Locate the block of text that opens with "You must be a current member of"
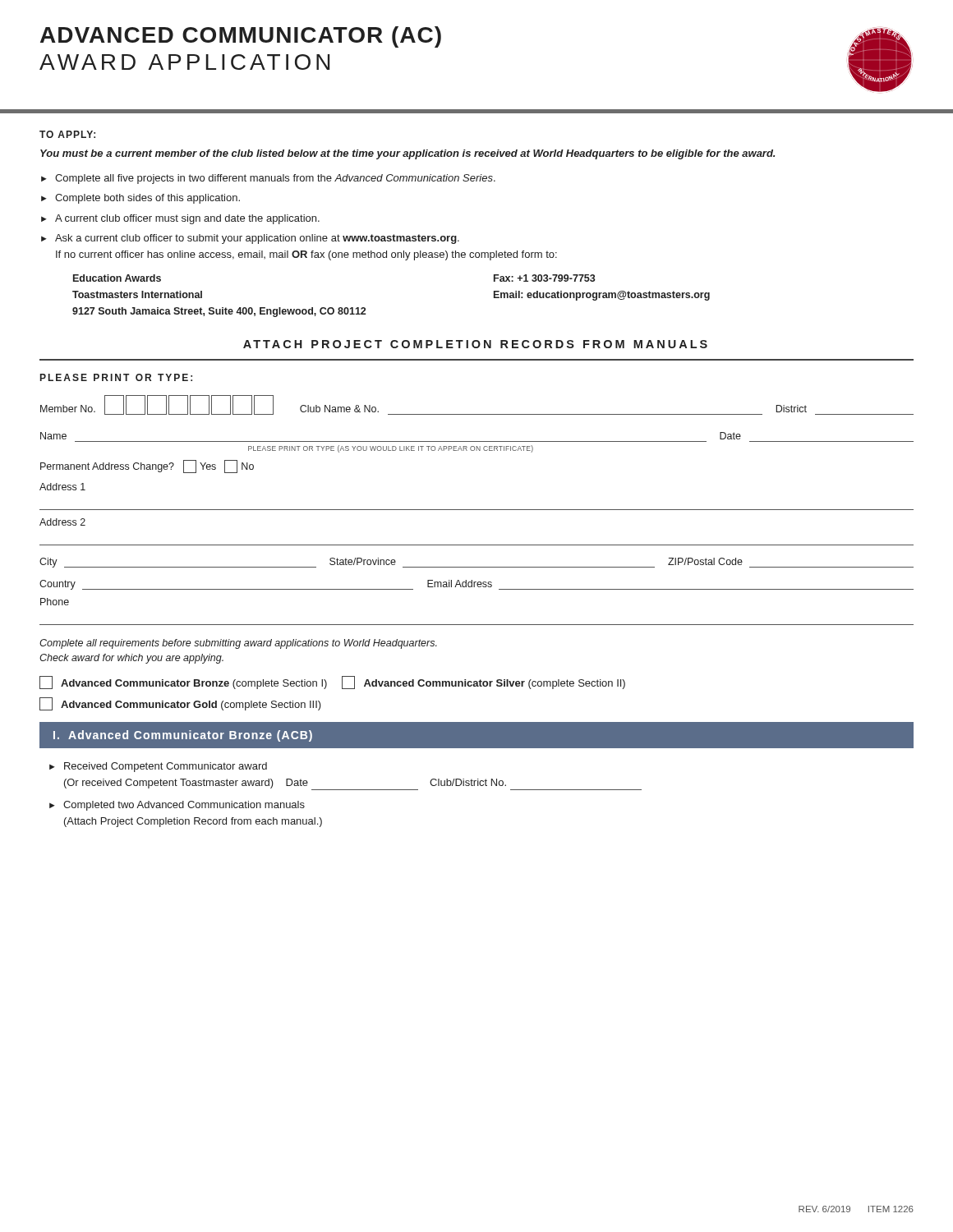953x1232 pixels. pos(476,153)
